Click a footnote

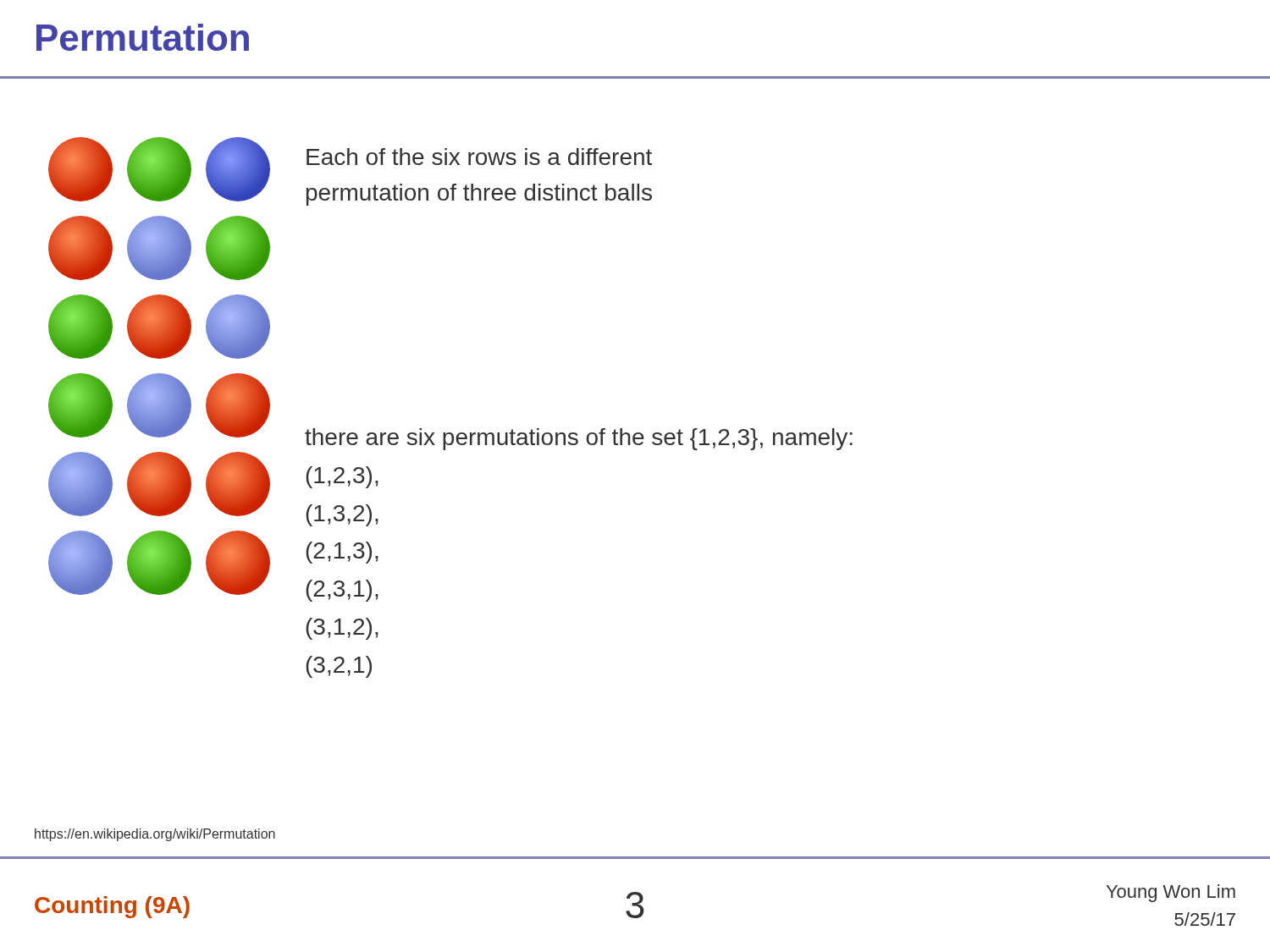[155, 834]
